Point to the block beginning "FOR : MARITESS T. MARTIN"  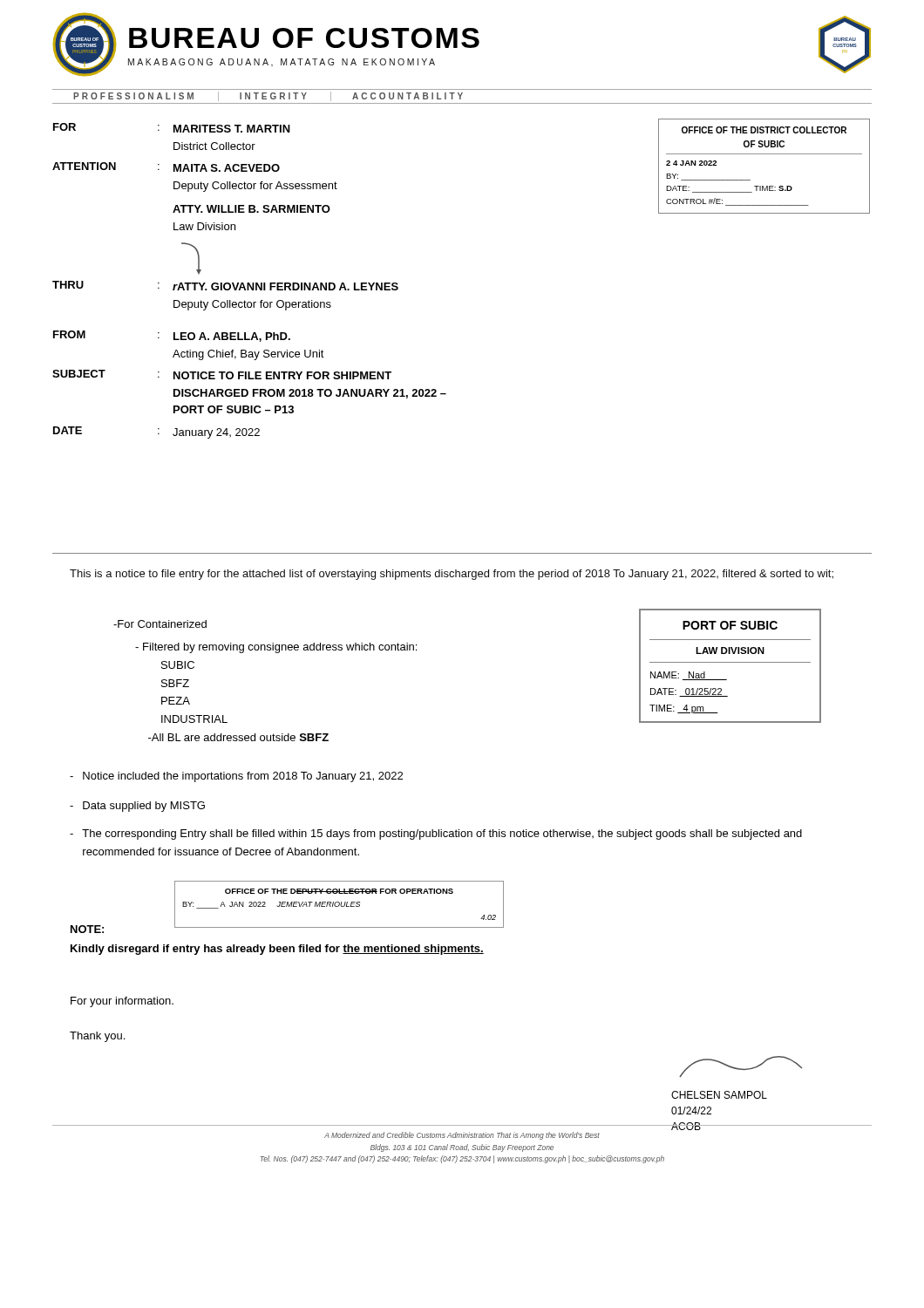171,137
